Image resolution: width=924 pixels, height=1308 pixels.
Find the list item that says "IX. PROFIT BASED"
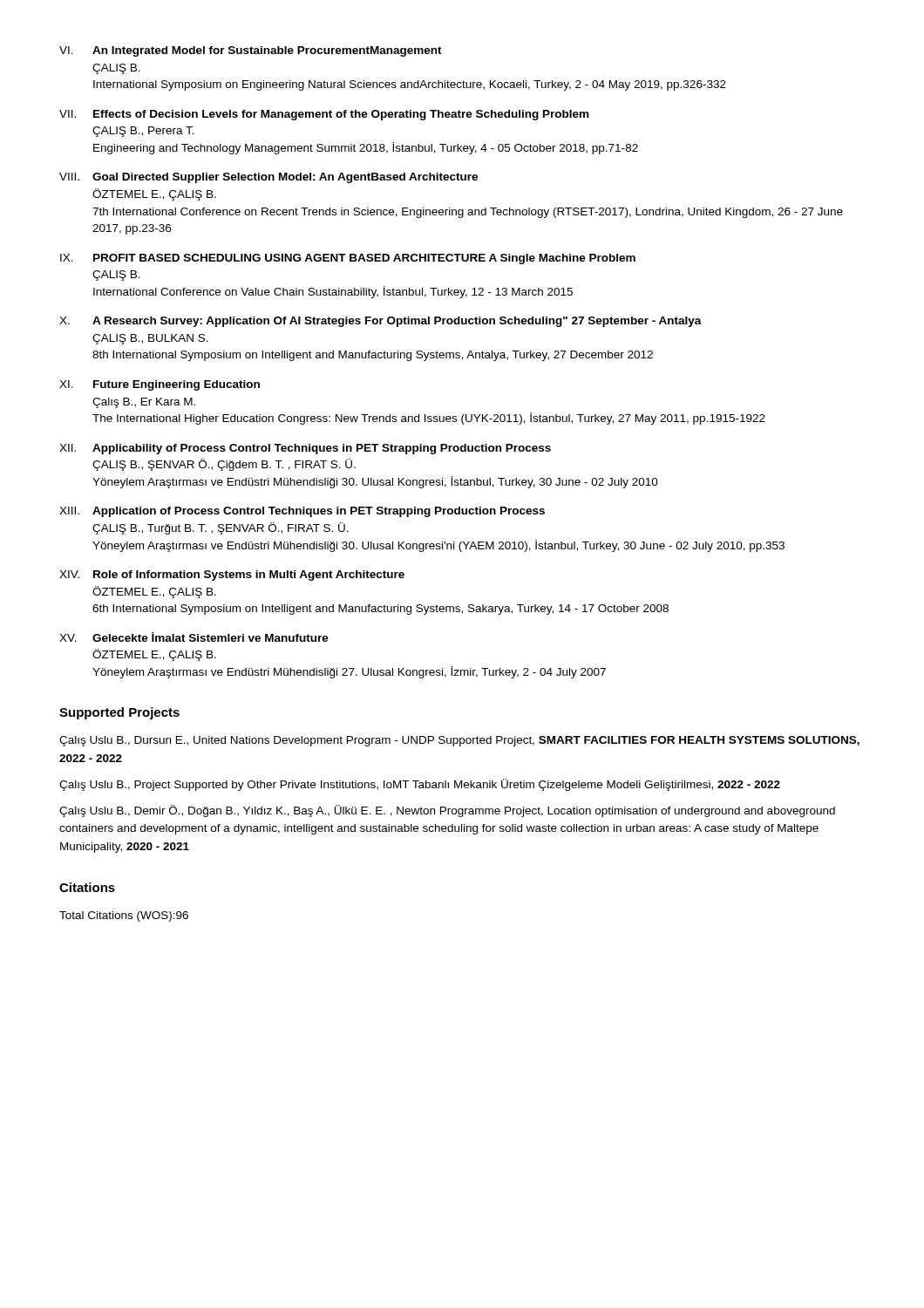pos(348,259)
